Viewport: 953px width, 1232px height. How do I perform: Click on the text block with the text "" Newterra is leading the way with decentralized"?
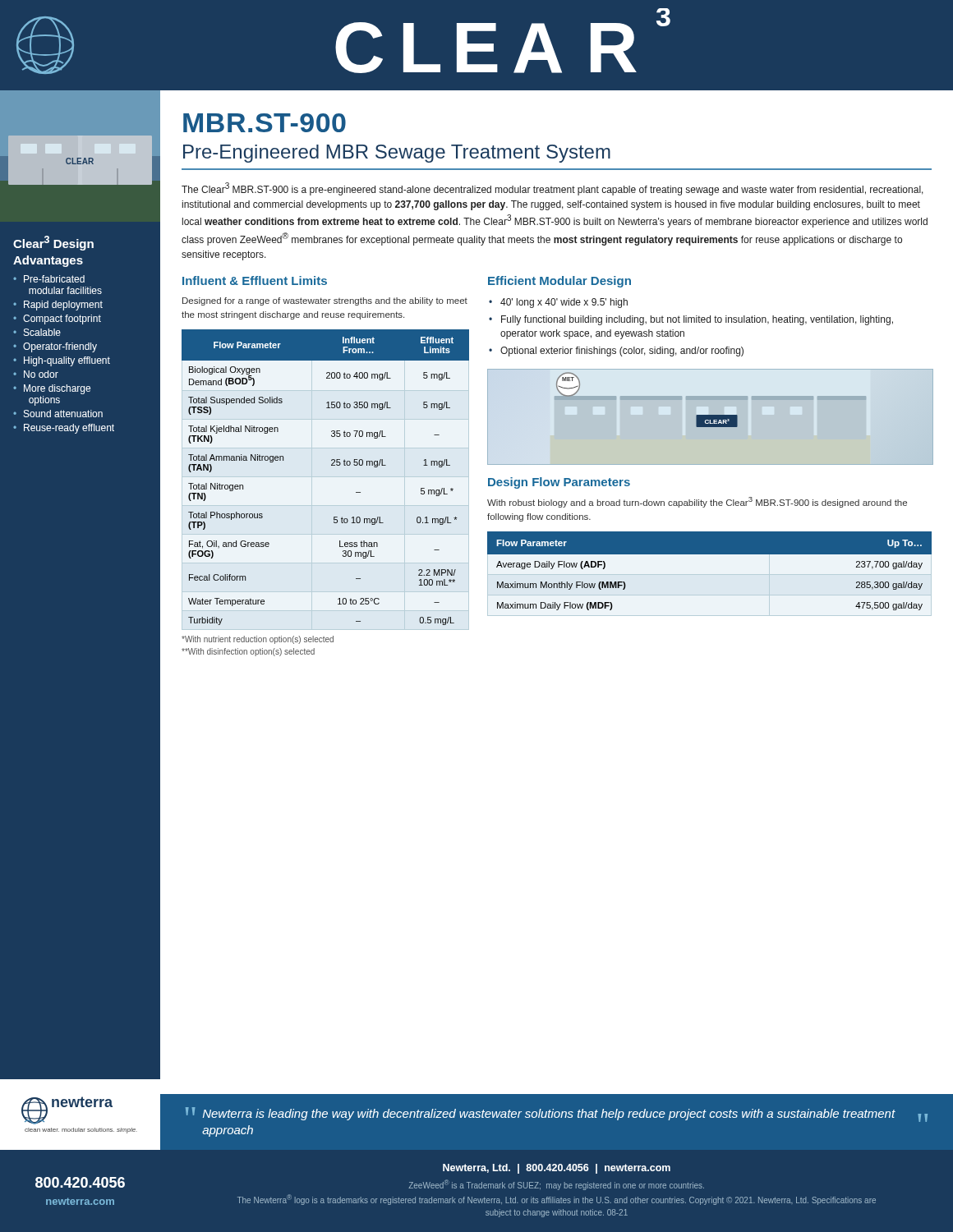tap(557, 1122)
